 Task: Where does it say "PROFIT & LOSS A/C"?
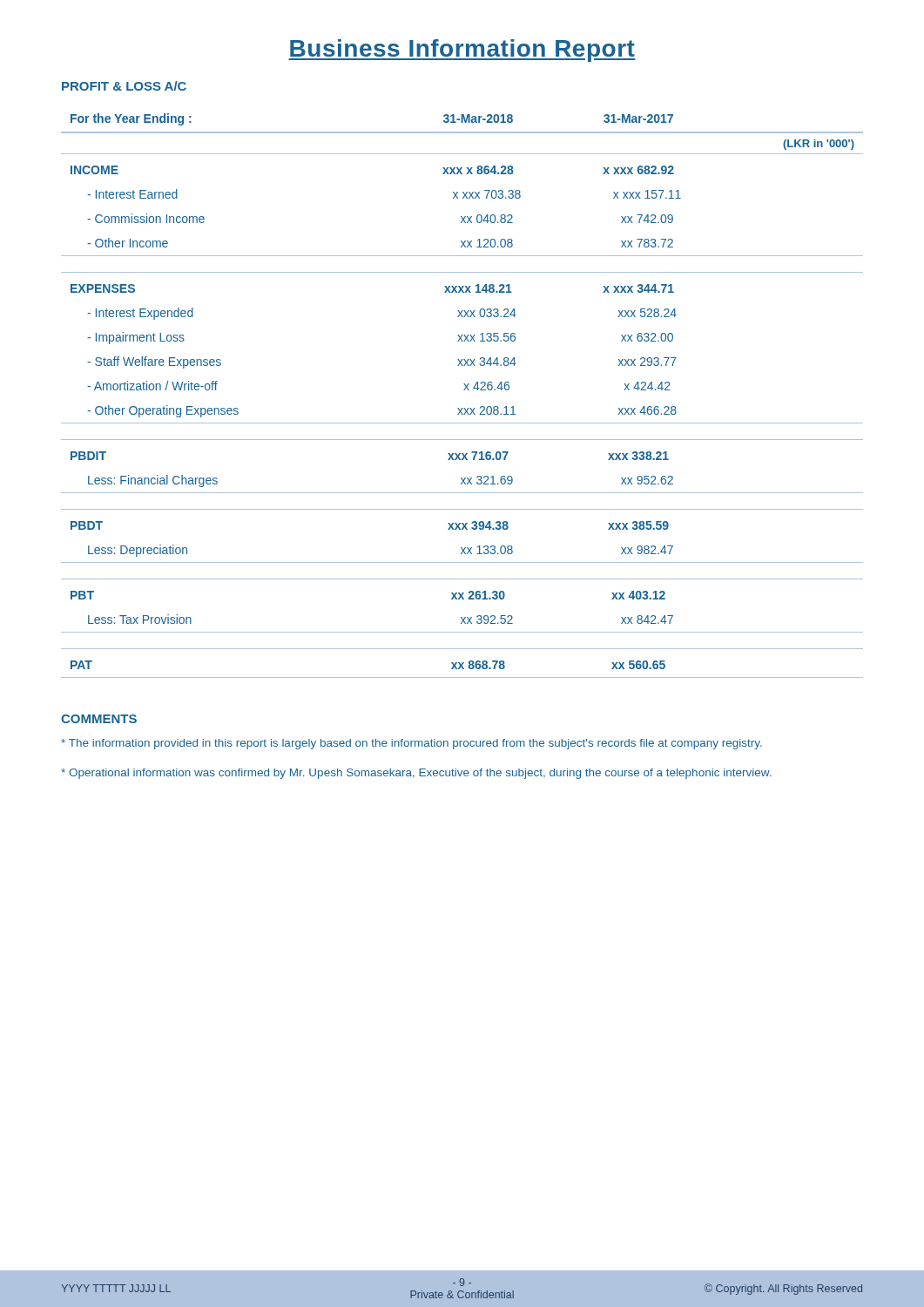tap(124, 86)
